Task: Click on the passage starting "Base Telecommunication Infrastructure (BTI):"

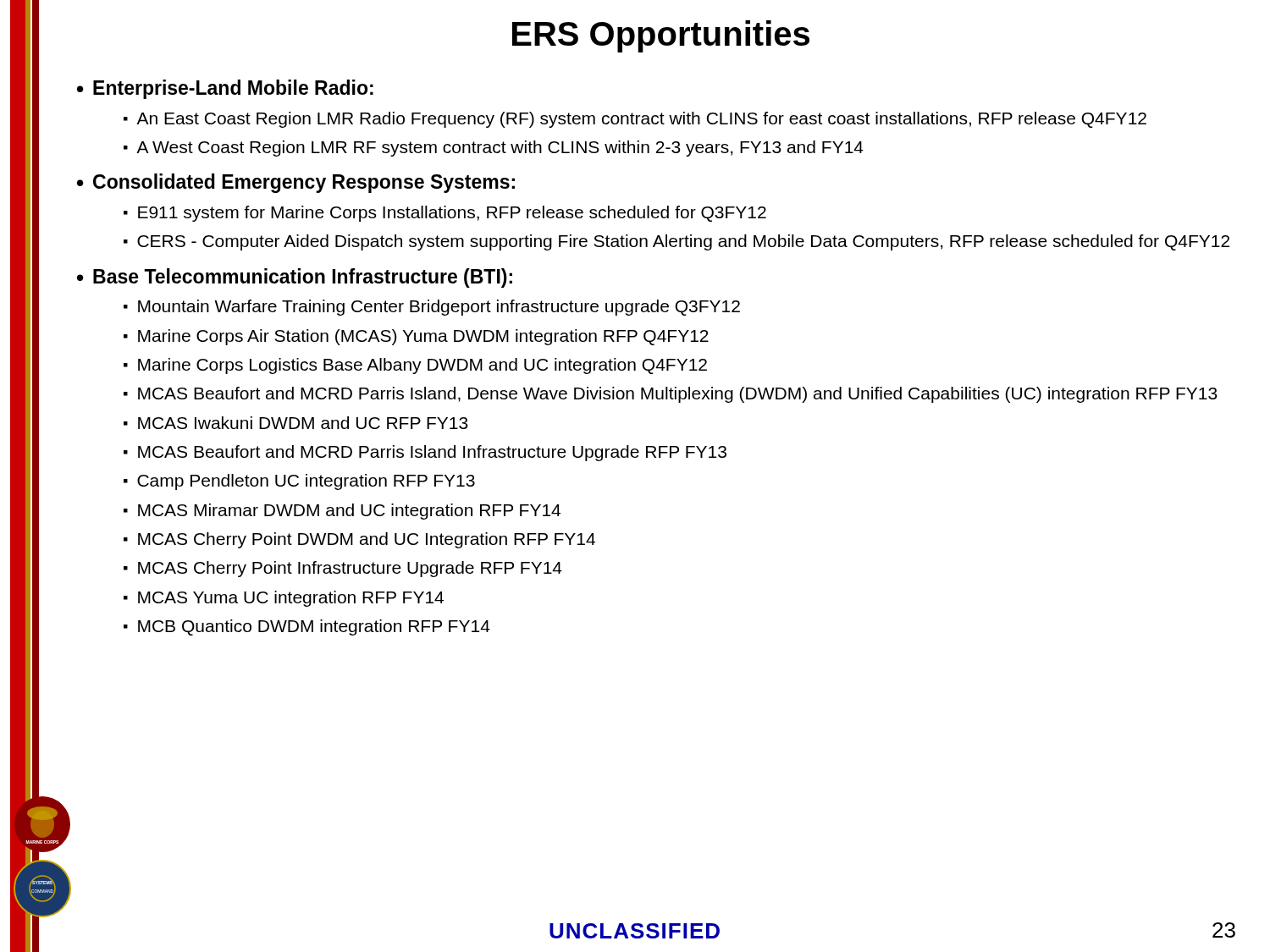Action: pyautogui.click(x=303, y=277)
